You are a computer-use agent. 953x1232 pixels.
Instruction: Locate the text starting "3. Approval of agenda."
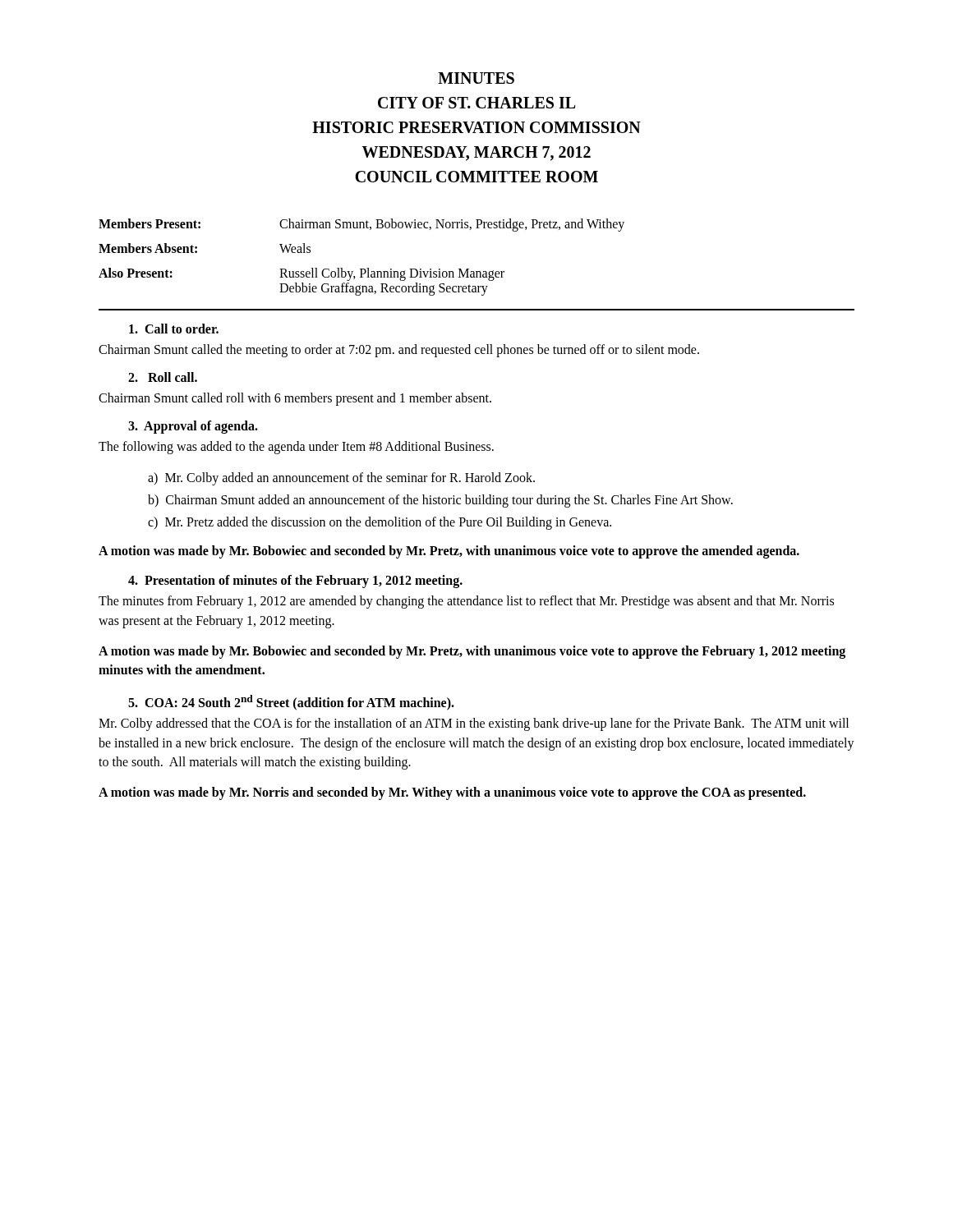coord(193,426)
